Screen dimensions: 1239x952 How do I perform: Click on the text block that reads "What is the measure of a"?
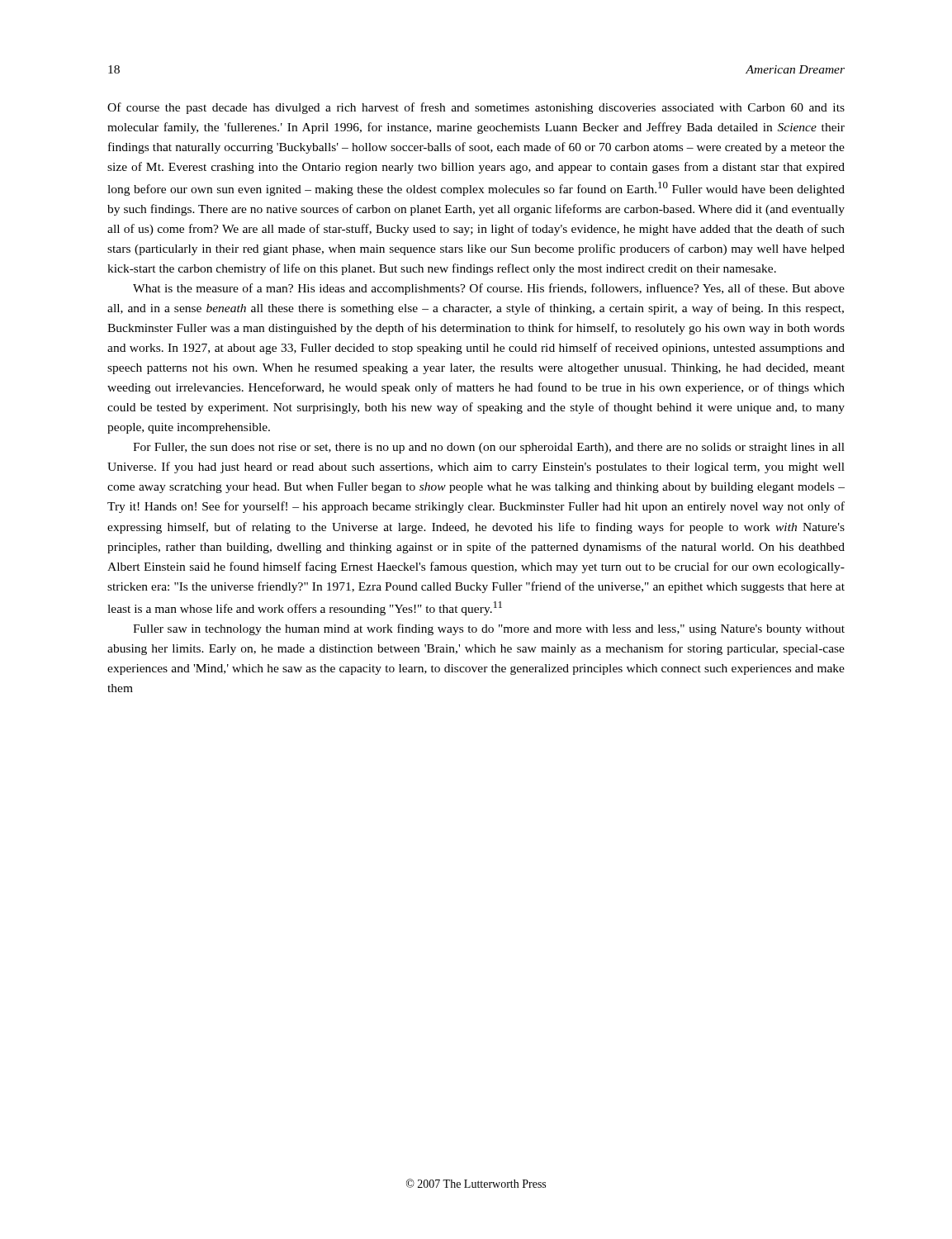[x=476, y=358]
